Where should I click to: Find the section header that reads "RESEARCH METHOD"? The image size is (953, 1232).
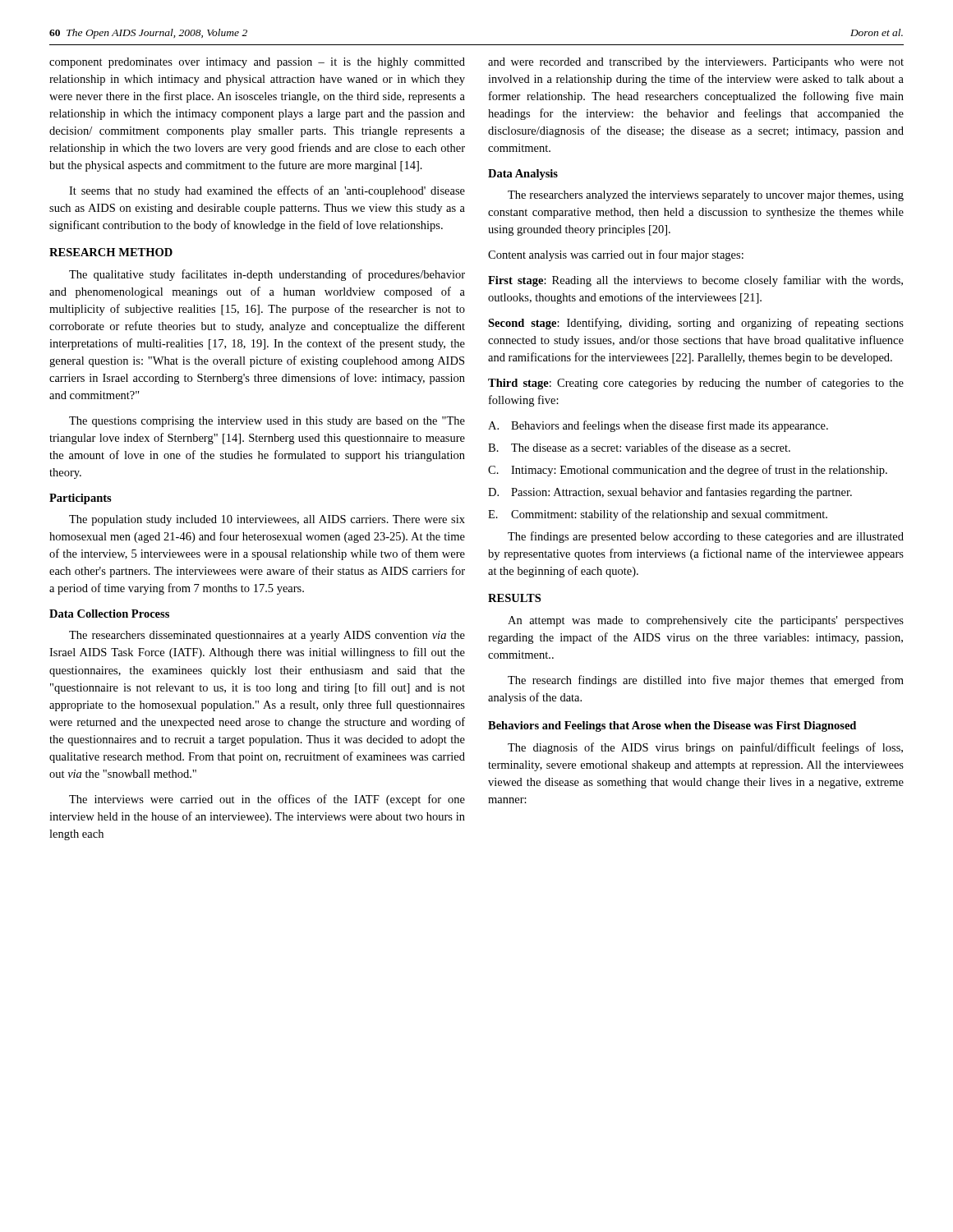[x=111, y=252]
